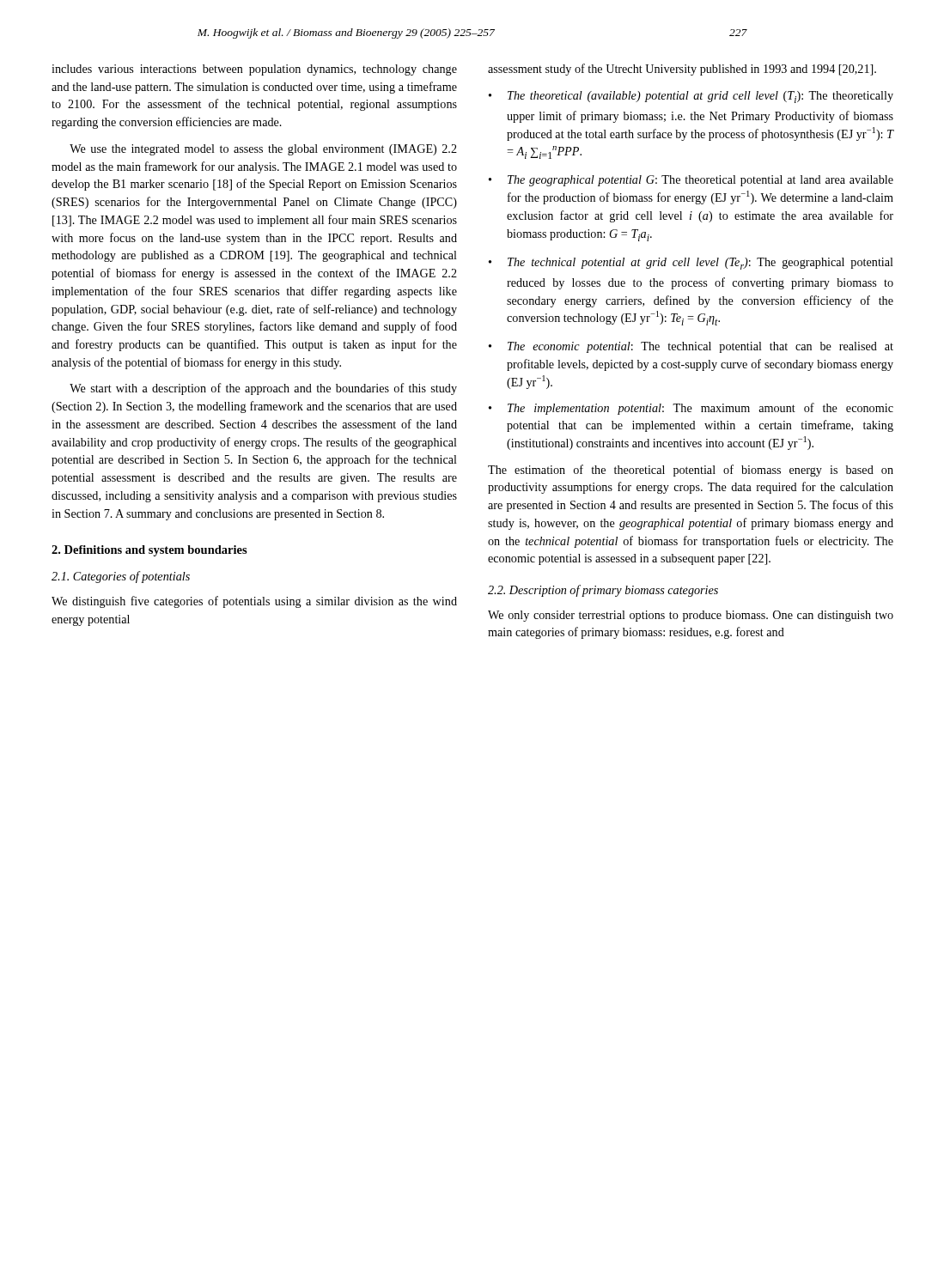Image resolution: width=944 pixels, height=1288 pixels.
Task: Where is the passage that starts "We distinguish five categories of potentials using a"?
Action: point(254,610)
